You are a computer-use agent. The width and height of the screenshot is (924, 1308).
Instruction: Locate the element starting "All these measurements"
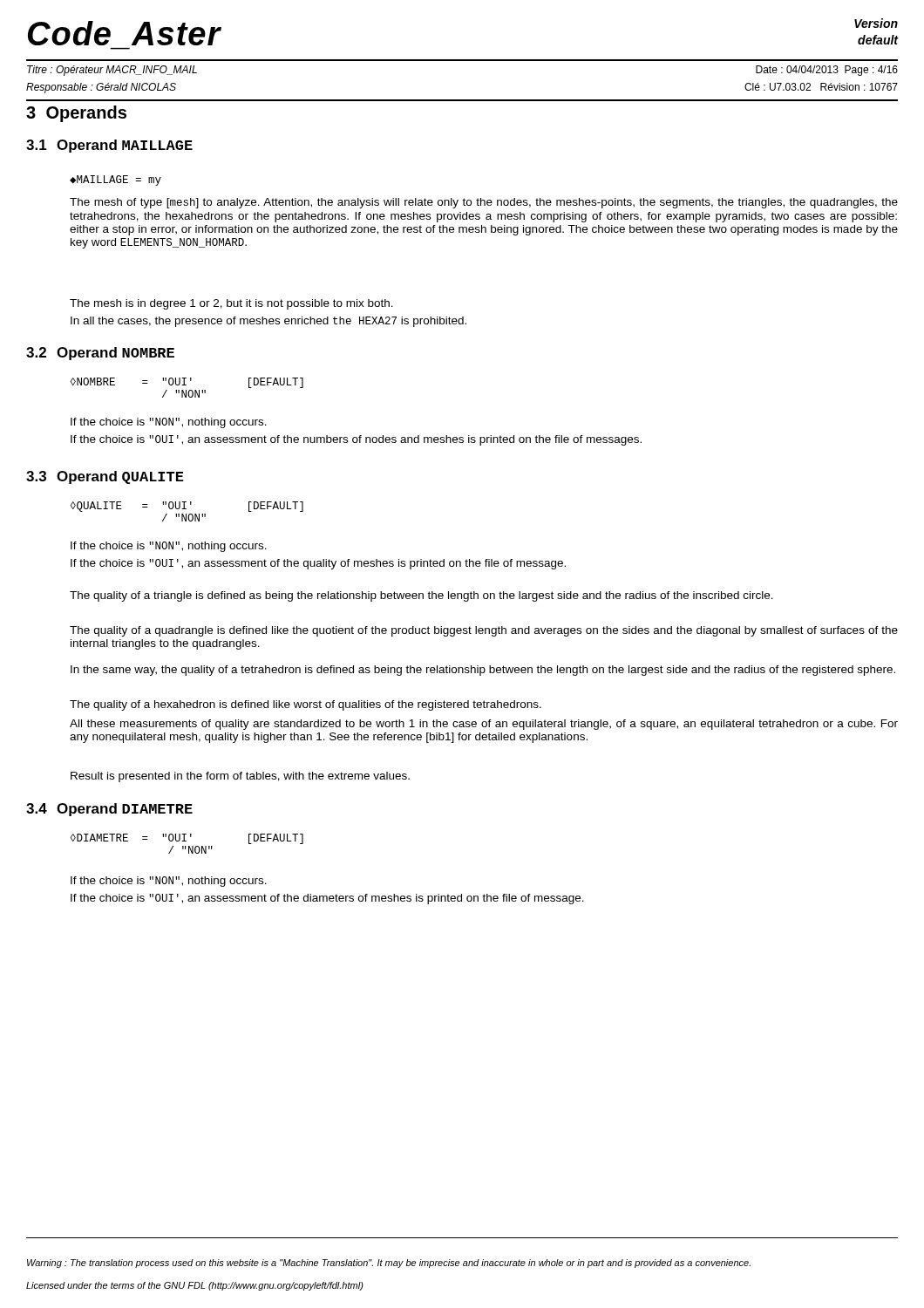[484, 730]
